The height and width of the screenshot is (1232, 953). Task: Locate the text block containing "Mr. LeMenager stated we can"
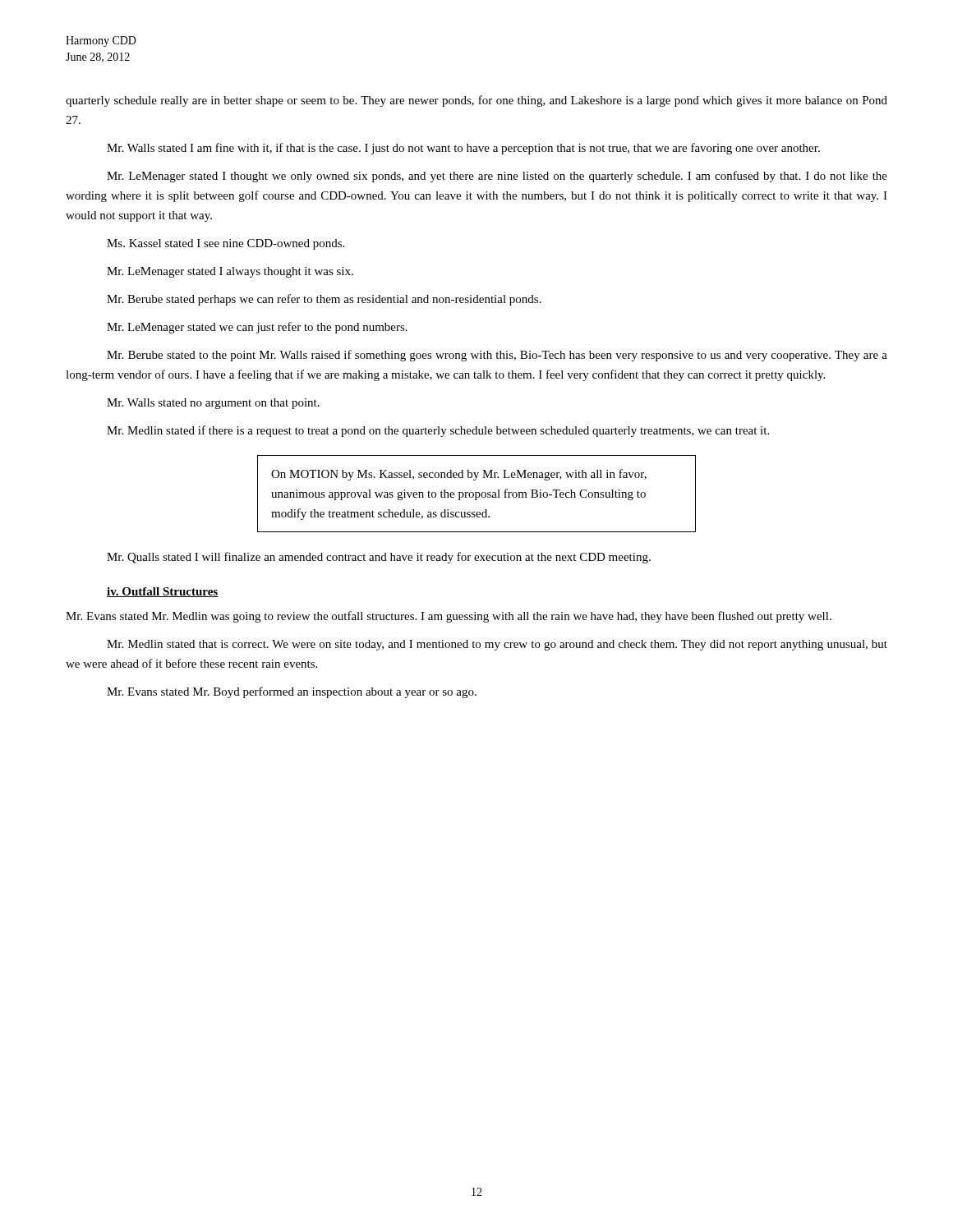pos(257,328)
